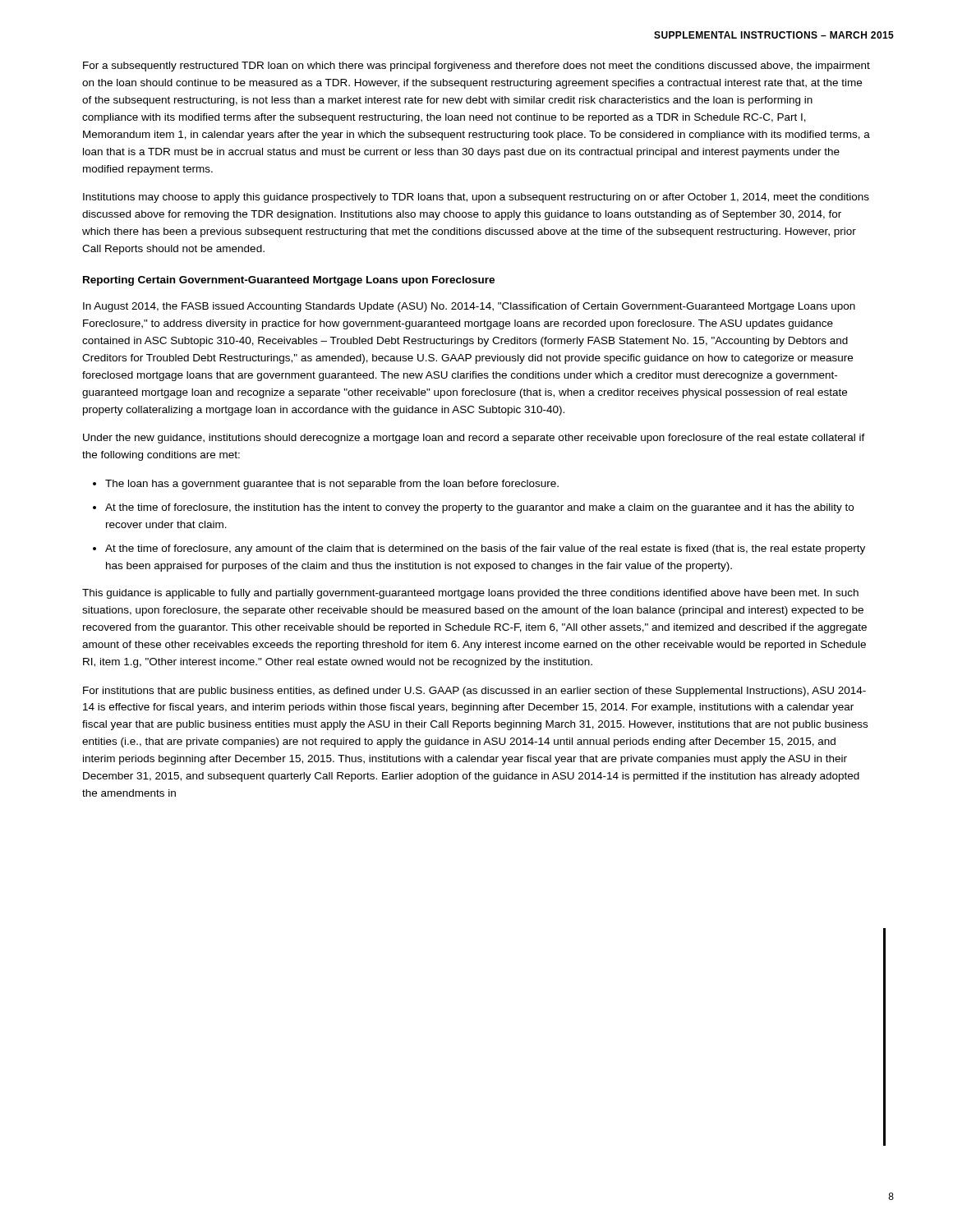Select the text block that reads "In August 2014,"

pos(469,358)
